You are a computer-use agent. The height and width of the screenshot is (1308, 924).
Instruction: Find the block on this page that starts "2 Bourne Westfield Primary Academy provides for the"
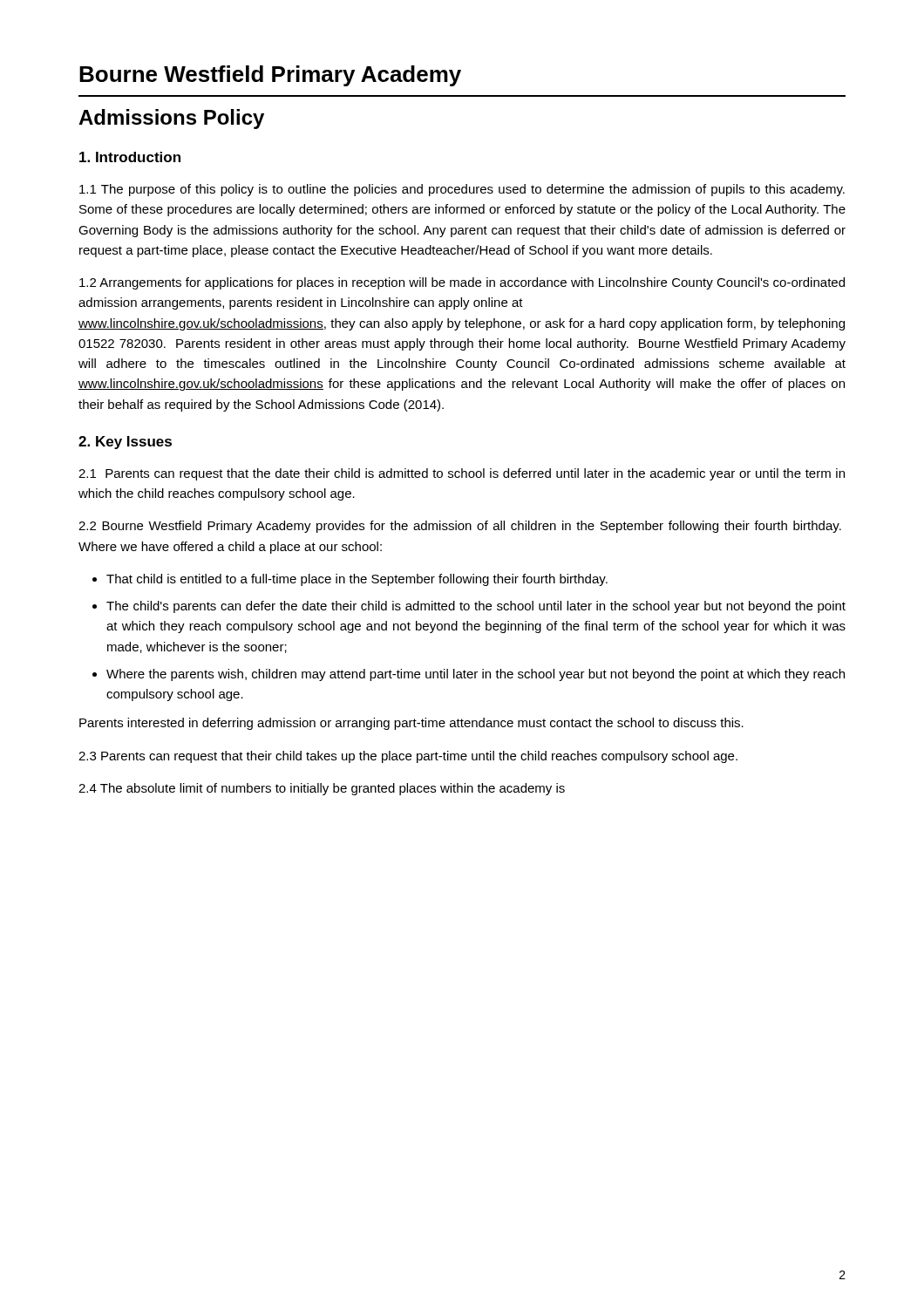462,536
